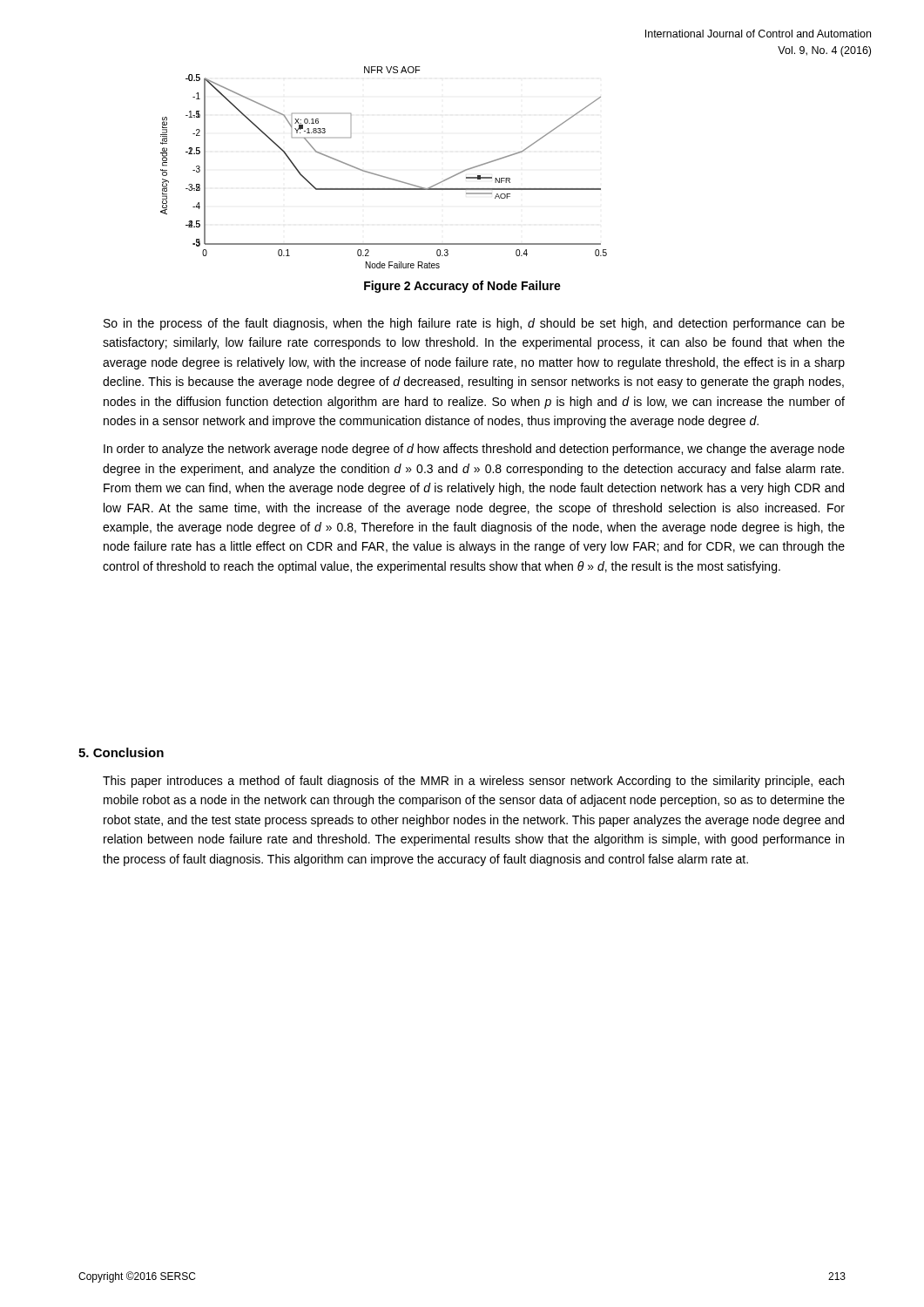This screenshot has width=924, height=1307.
Task: Locate the text starting "This paper introduces a method of"
Action: click(x=474, y=820)
